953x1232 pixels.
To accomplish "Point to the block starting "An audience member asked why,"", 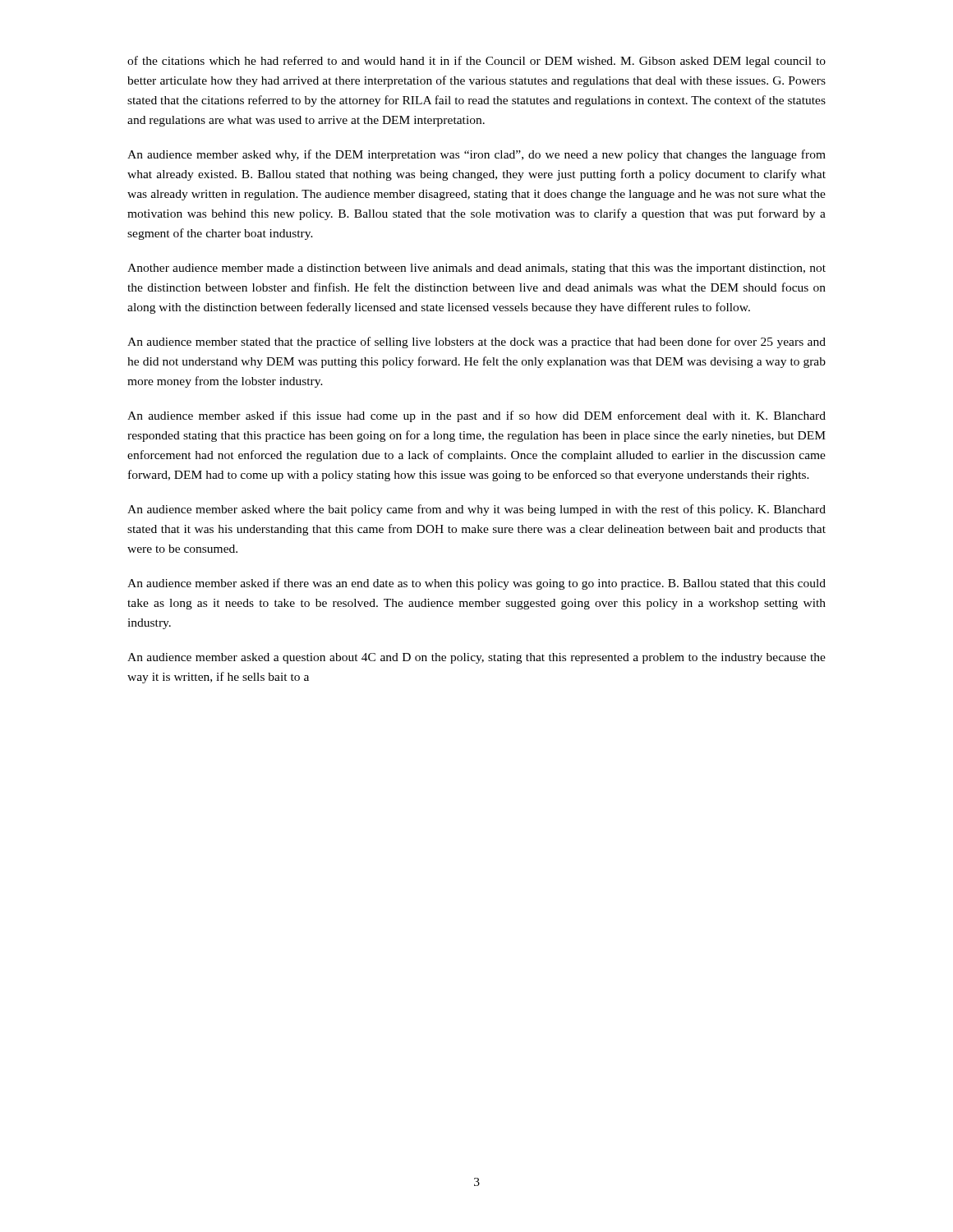I will (476, 194).
